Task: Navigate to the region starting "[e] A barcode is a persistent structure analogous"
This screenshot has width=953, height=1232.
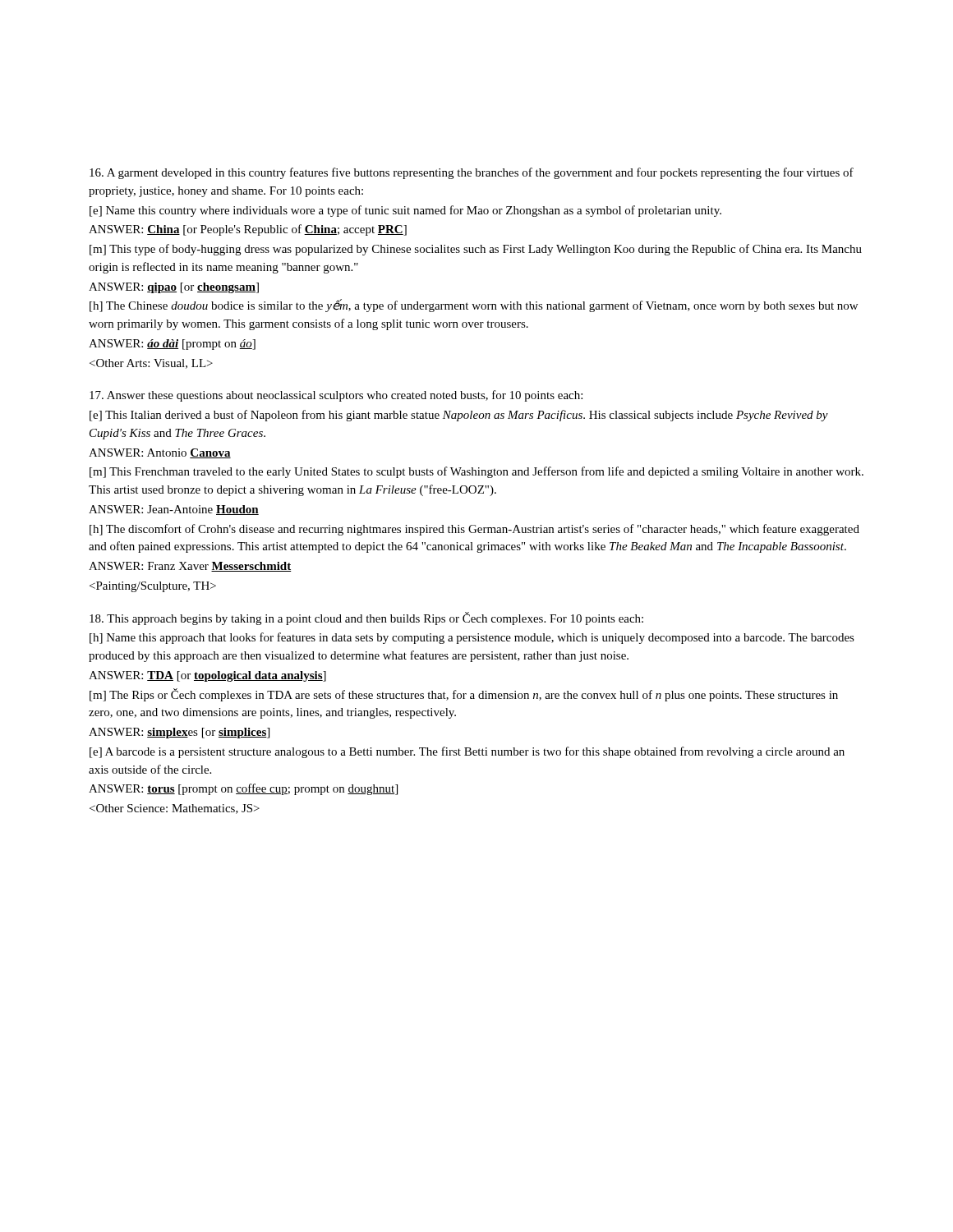Action: 476,761
